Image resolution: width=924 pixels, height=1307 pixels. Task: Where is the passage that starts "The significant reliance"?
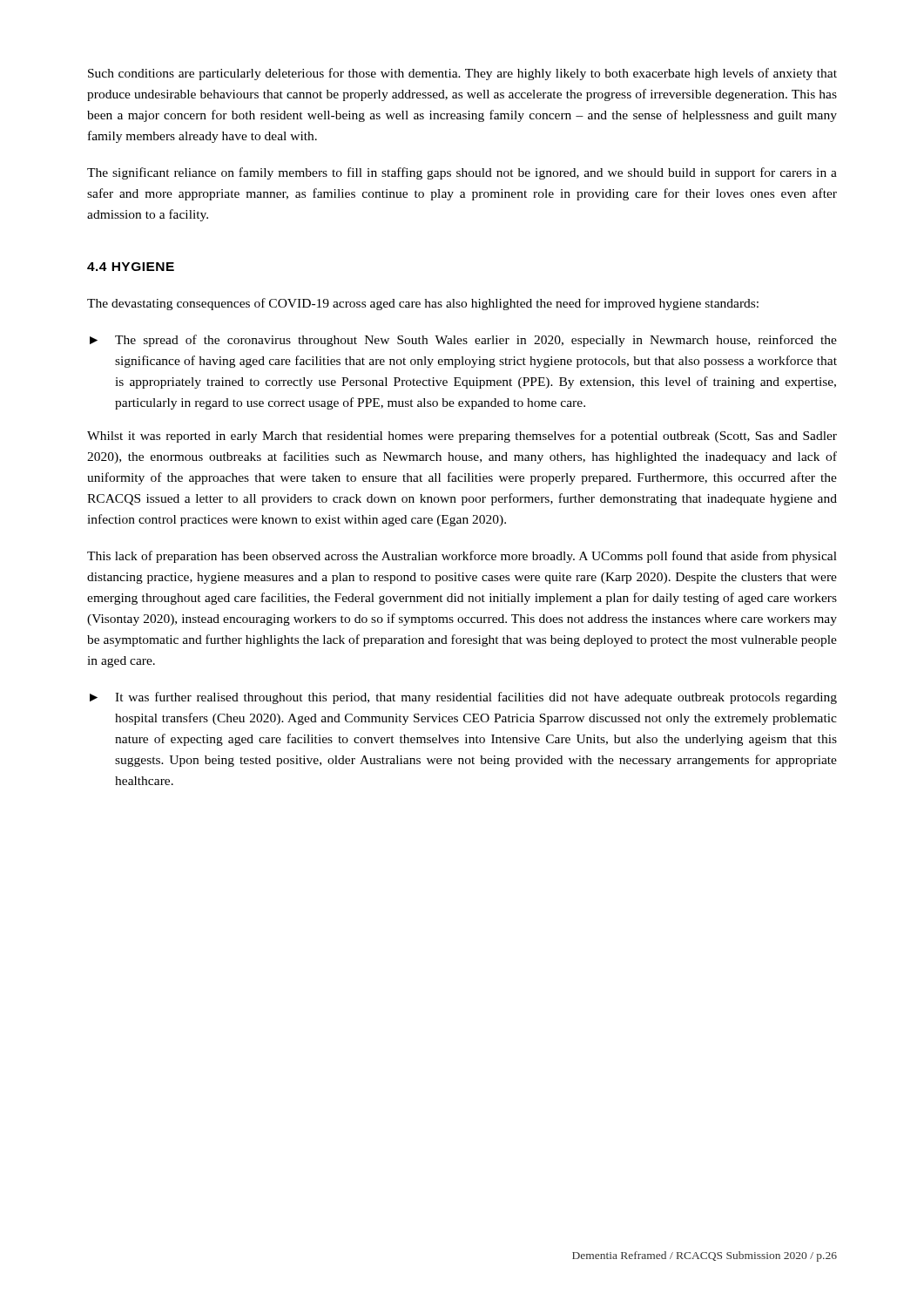pos(462,193)
